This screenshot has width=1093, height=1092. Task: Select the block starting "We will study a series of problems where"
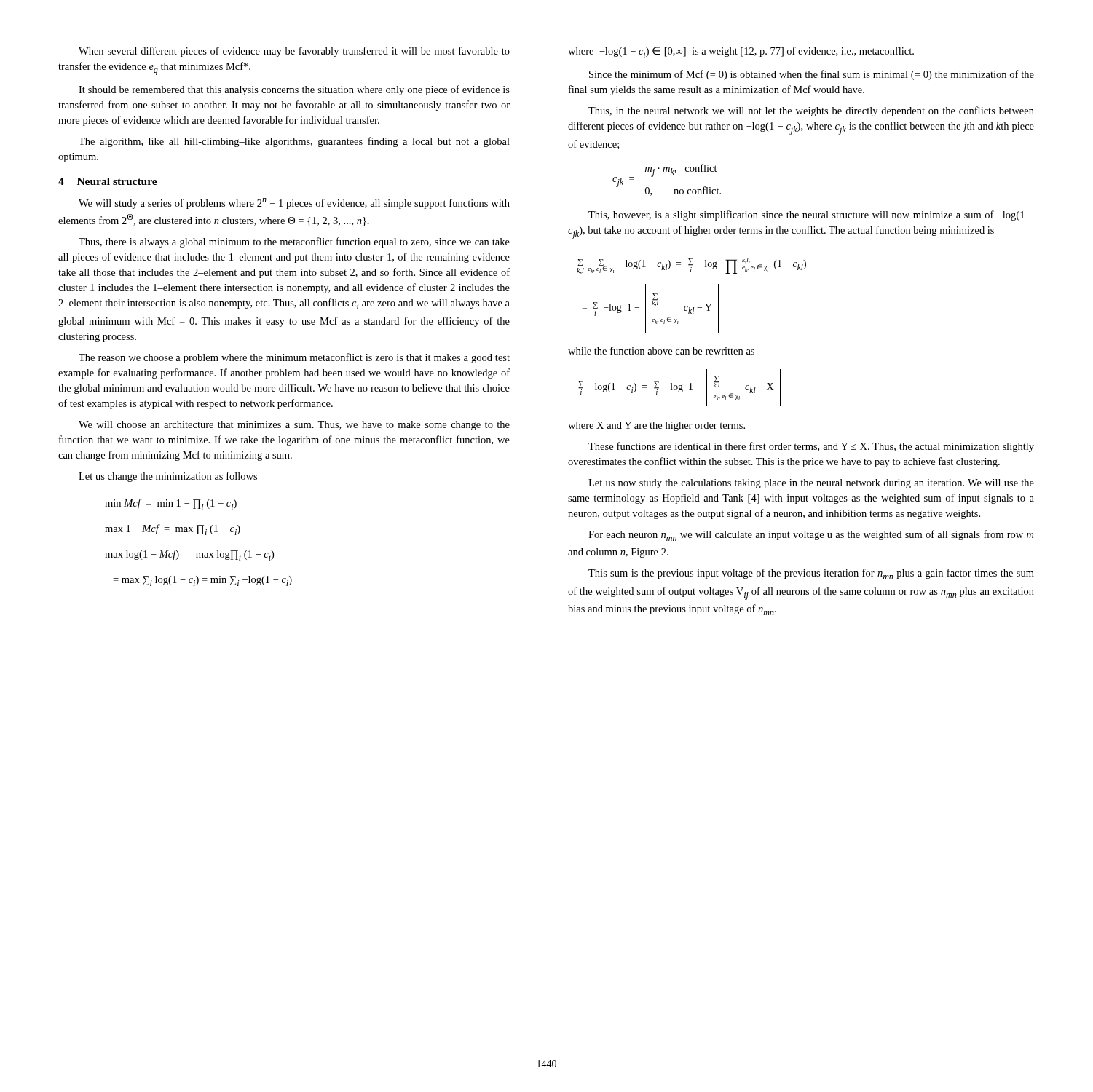pos(294,203)
